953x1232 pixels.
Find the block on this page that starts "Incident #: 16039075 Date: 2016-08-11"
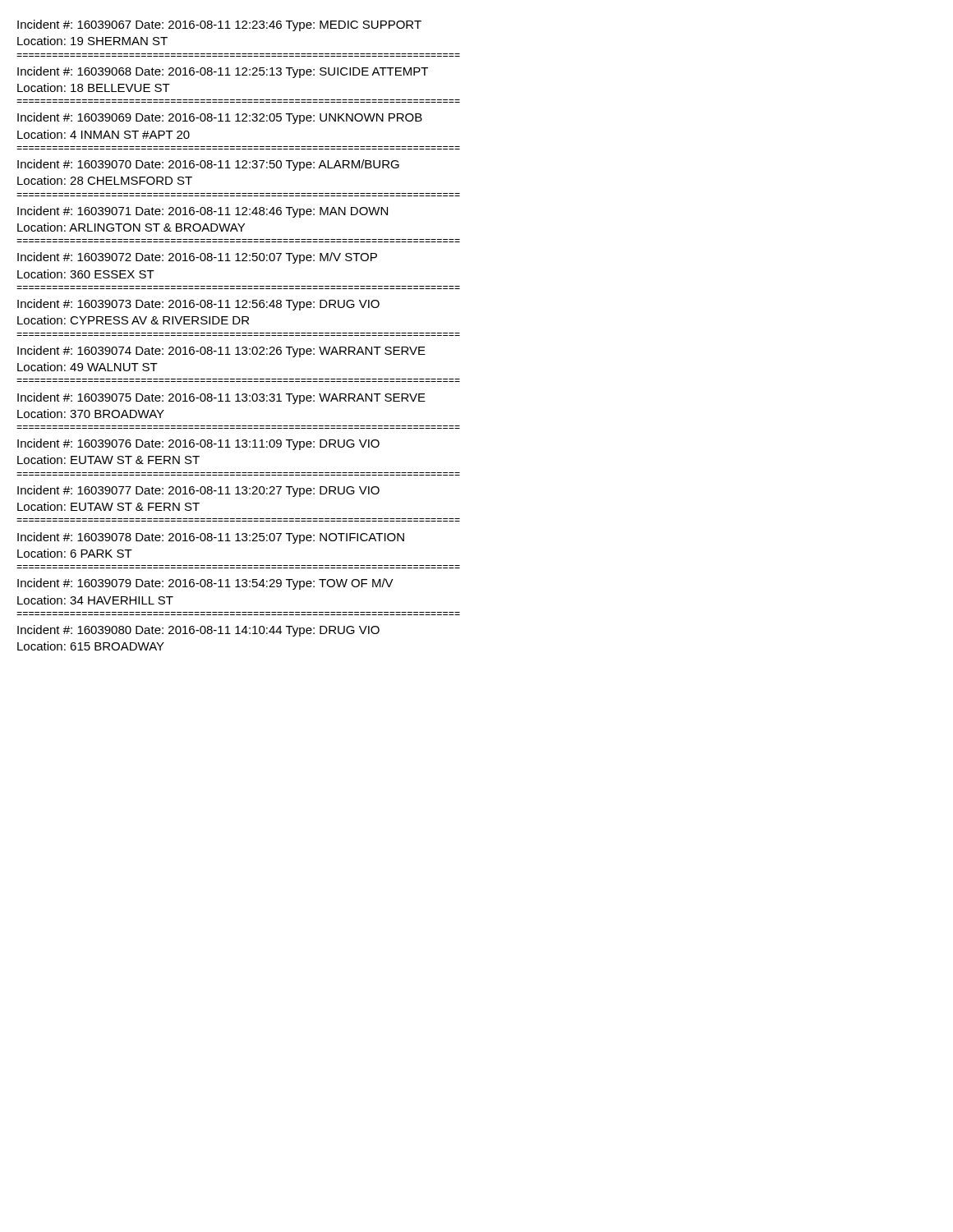click(x=221, y=398)
